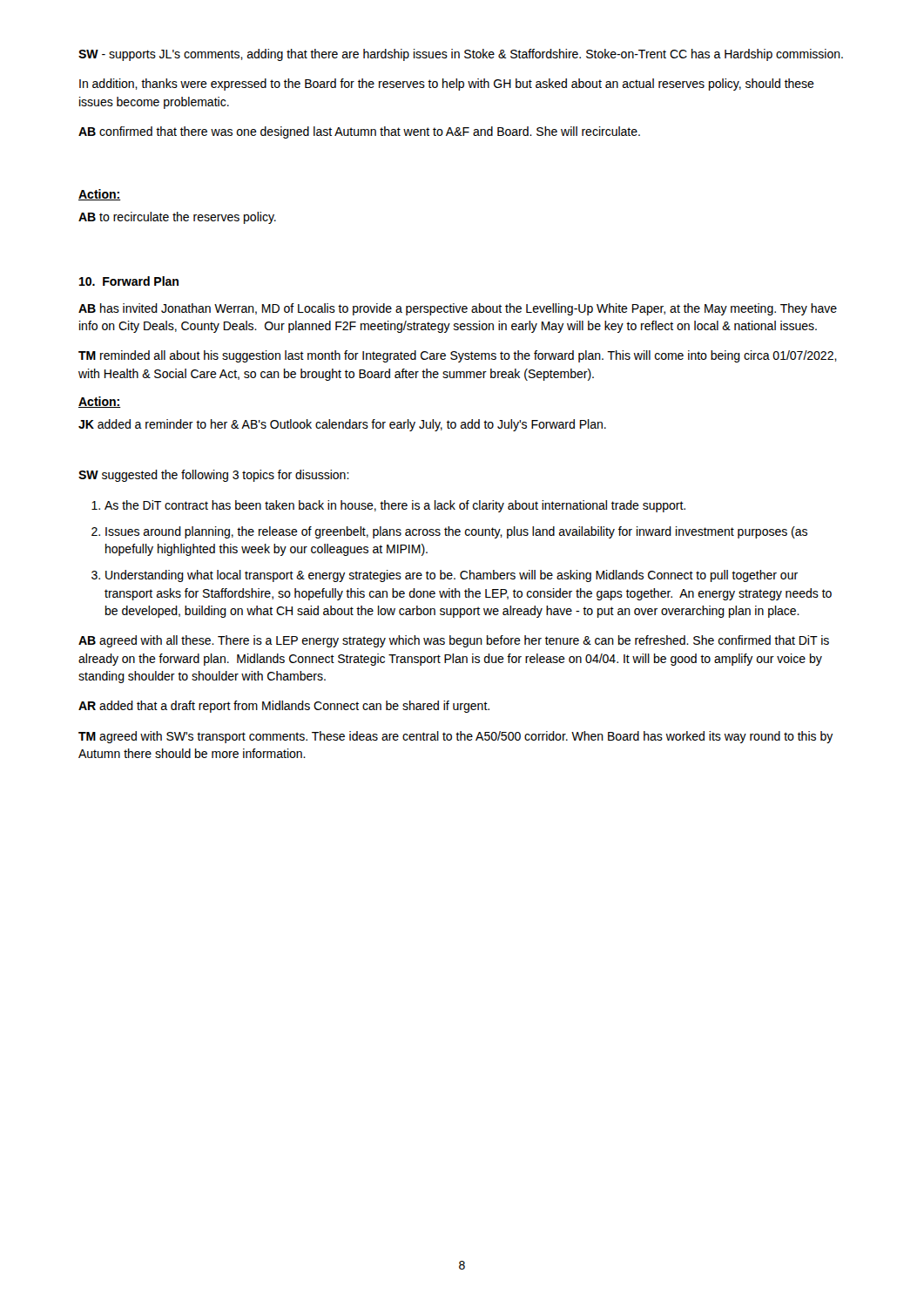Image resolution: width=924 pixels, height=1307 pixels.
Task: Where is the passage that starts "In addition, thanks were expressed to the"?
Action: (x=446, y=93)
